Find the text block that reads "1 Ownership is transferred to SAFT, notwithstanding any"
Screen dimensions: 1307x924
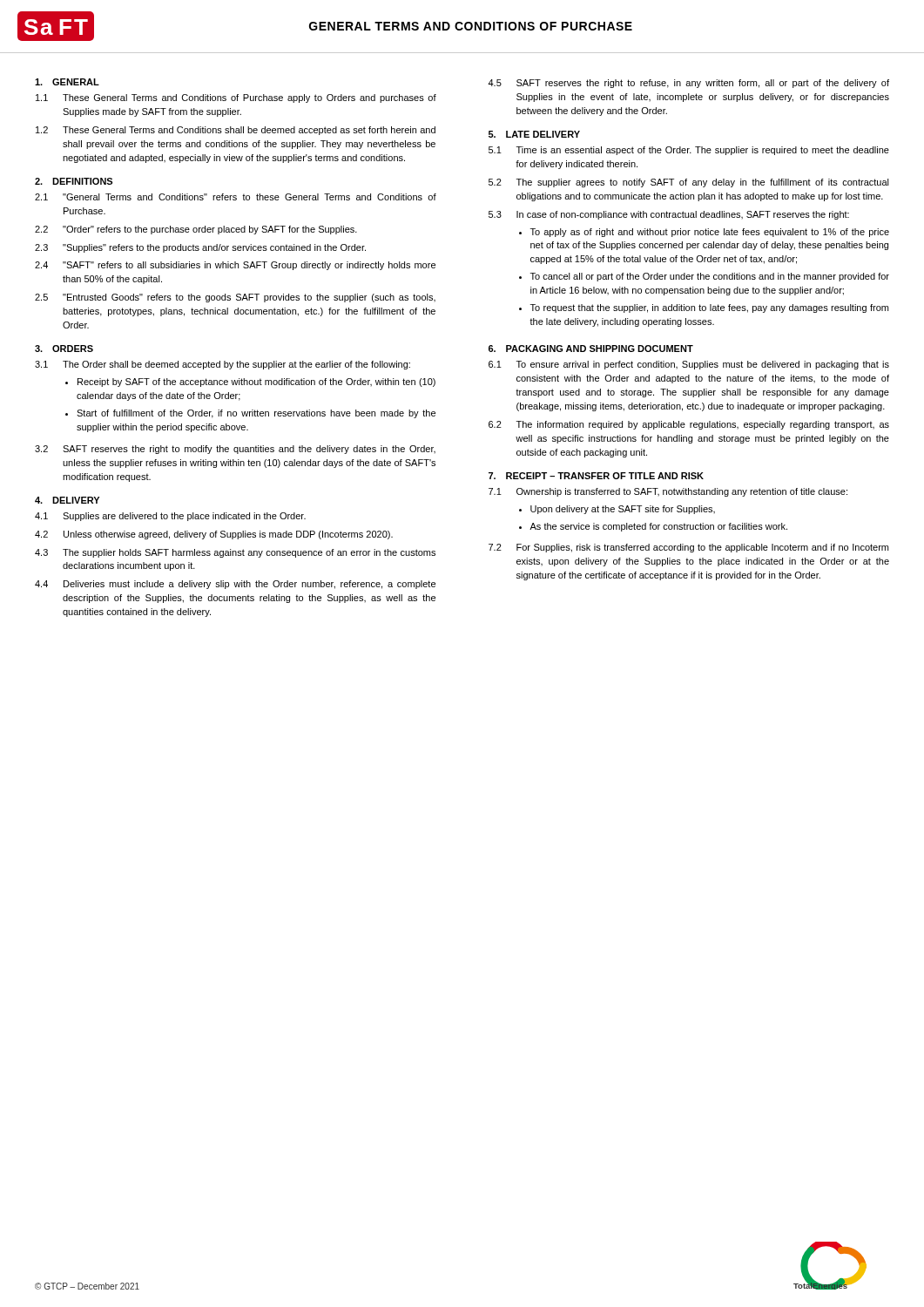click(x=689, y=511)
